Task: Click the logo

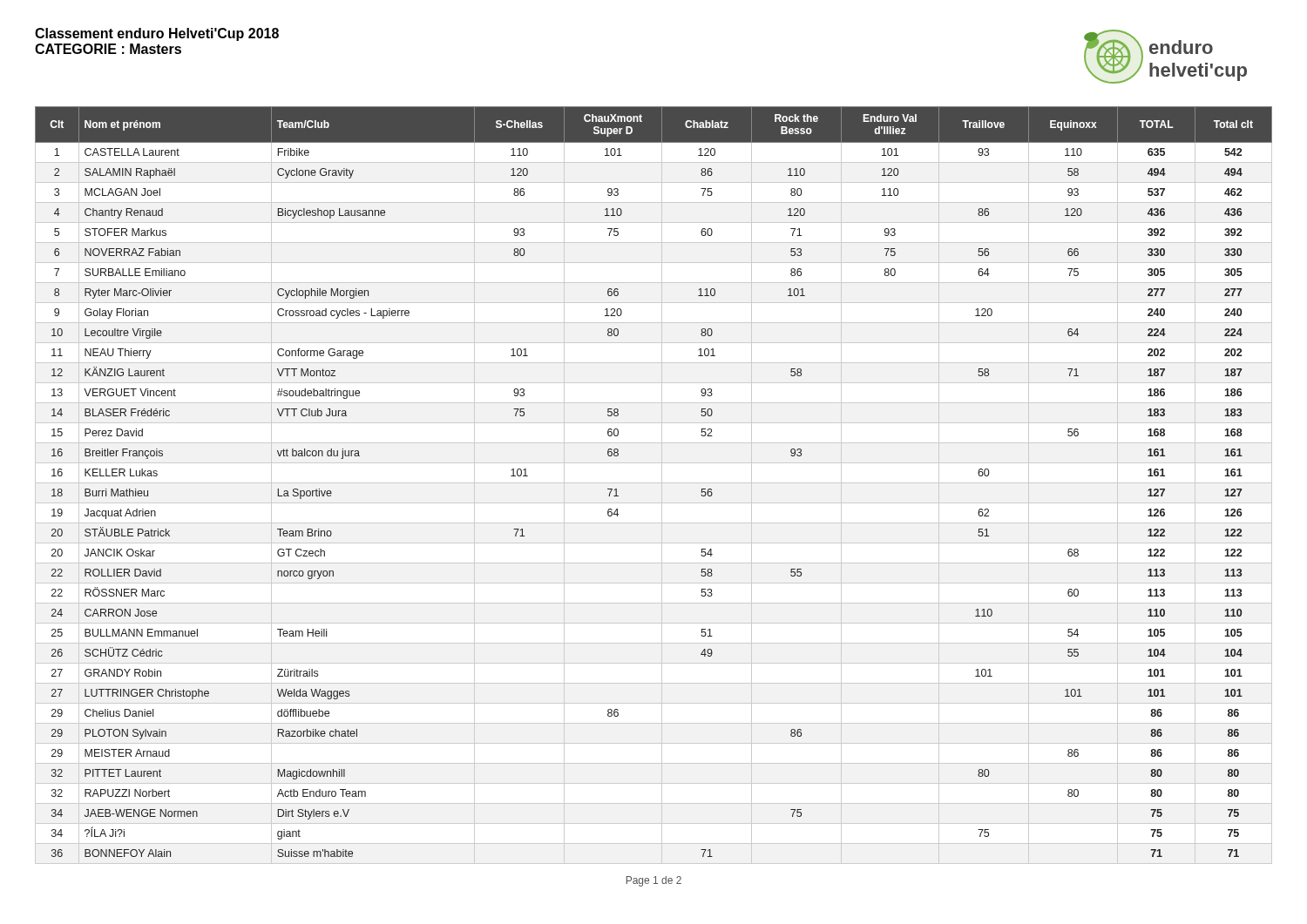Action: [x=1176, y=58]
